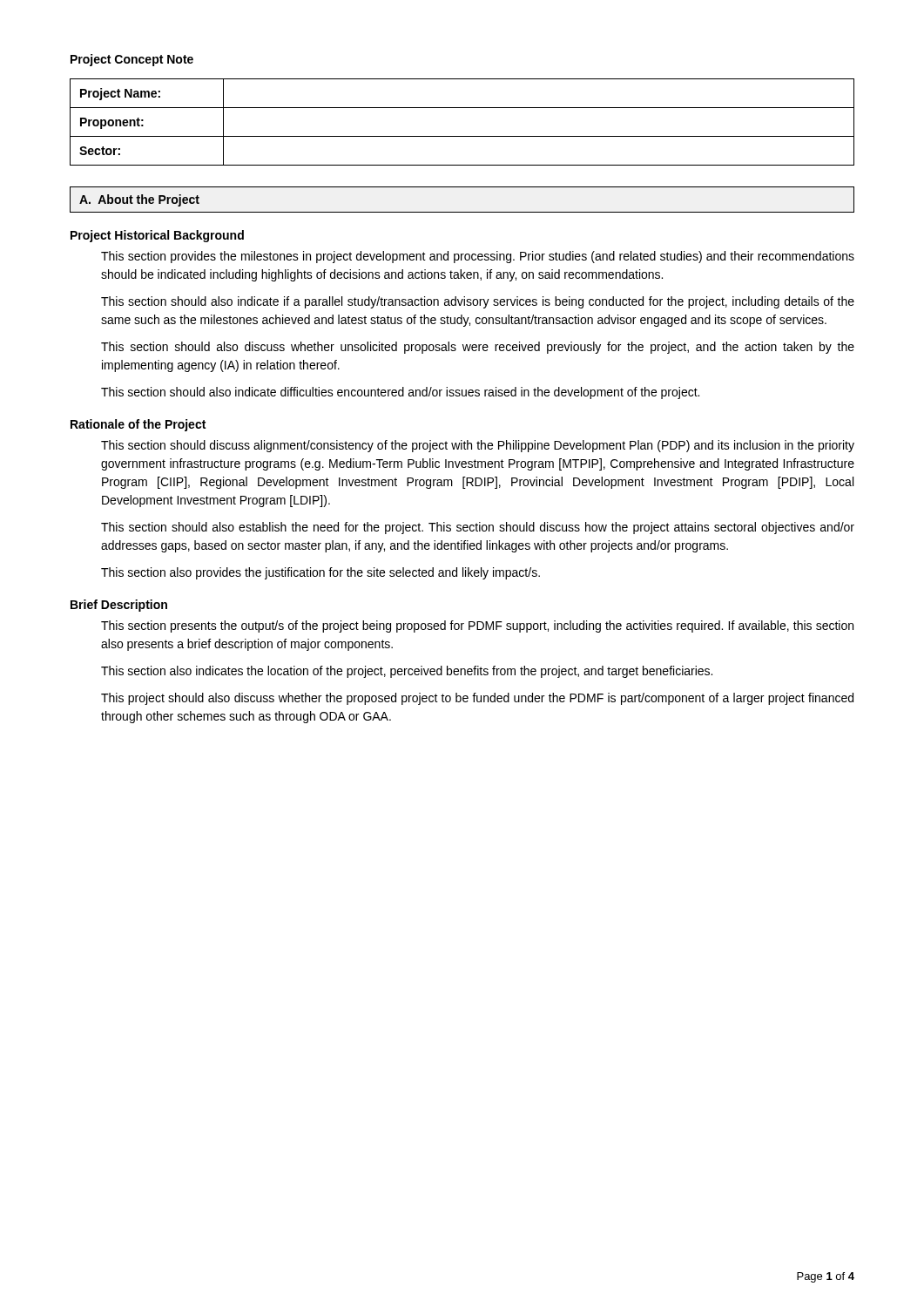Image resolution: width=924 pixels, height=1307 pixels.
Task: Select the text starting "This section should also discuss whether unsolicited"
Action: point(478,356)
